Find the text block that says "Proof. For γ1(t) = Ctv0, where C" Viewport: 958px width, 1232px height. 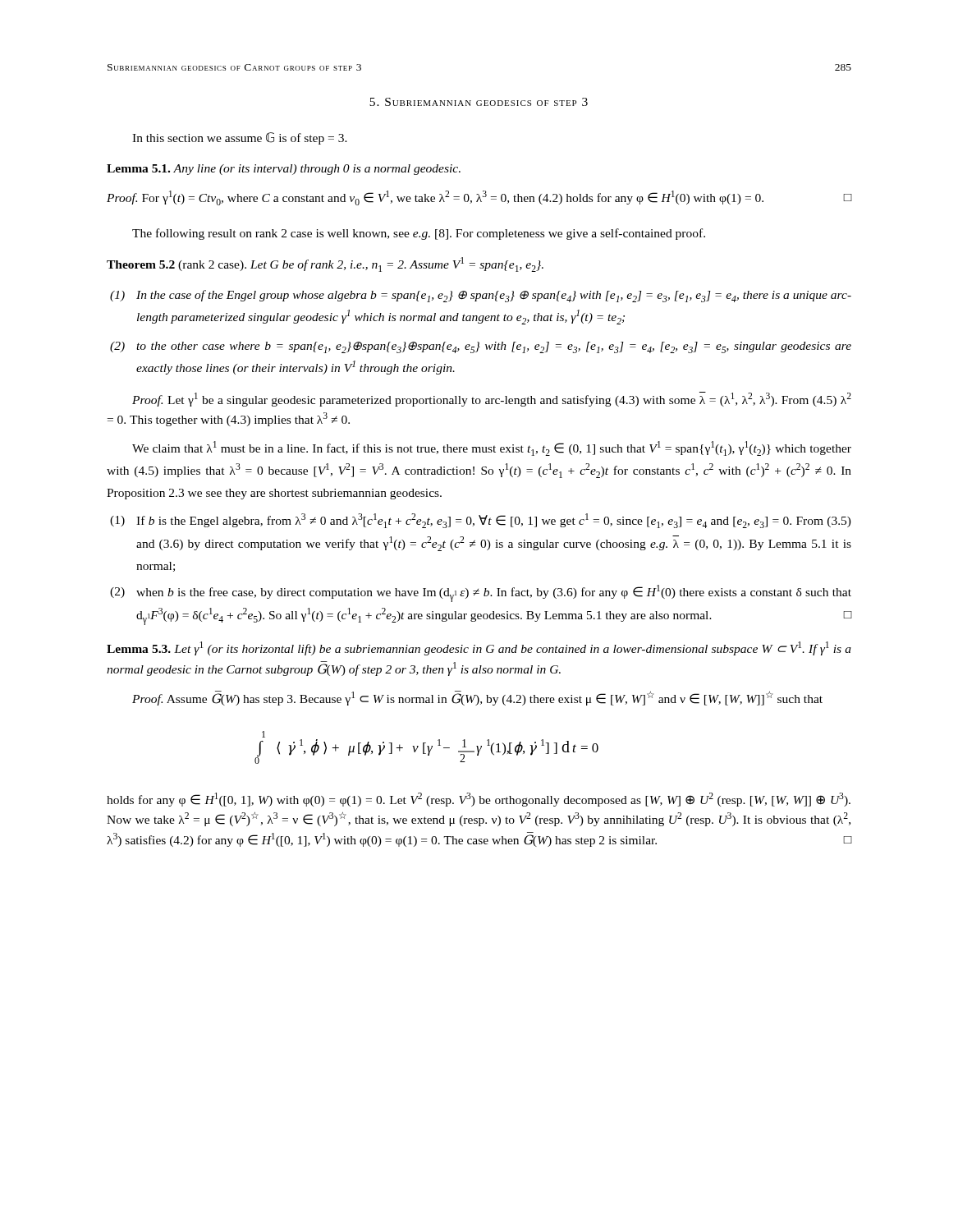point(479,198)
